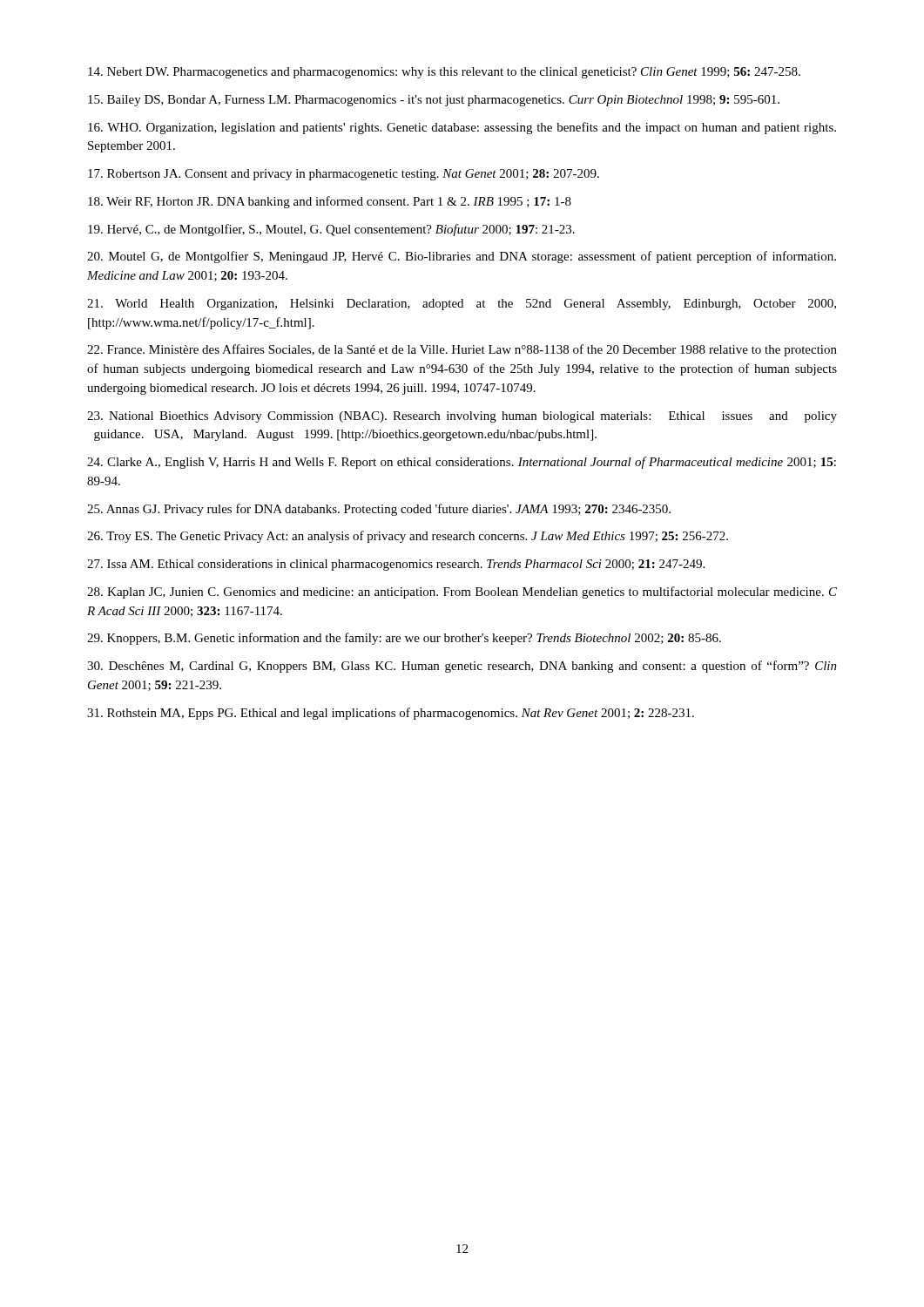924x1307 pixels.
Task: Find the region starting "19. Hervé, C.,"
Action: (331, 229)
